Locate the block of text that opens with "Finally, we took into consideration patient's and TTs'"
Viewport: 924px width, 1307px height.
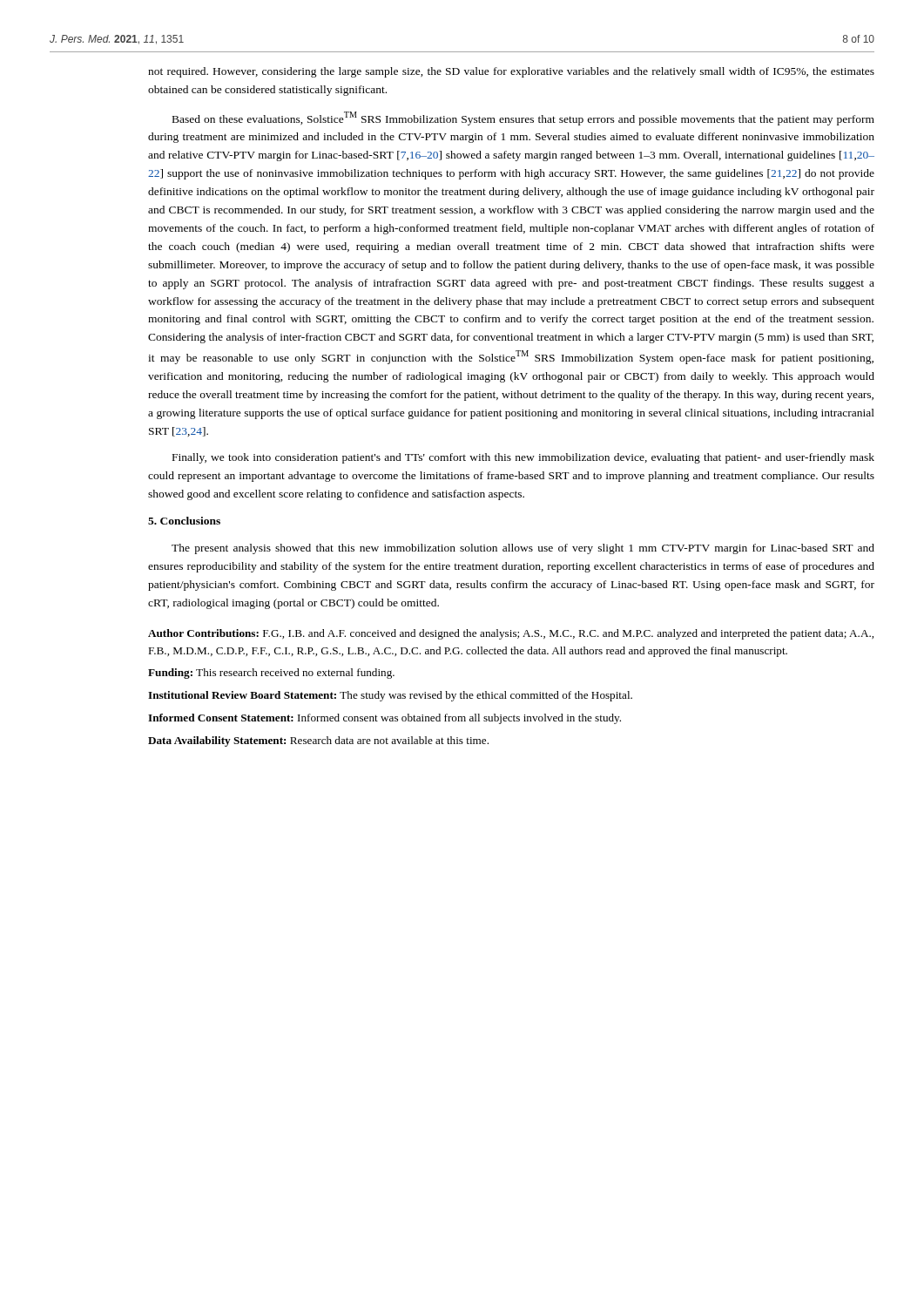[x=511, y=476]
